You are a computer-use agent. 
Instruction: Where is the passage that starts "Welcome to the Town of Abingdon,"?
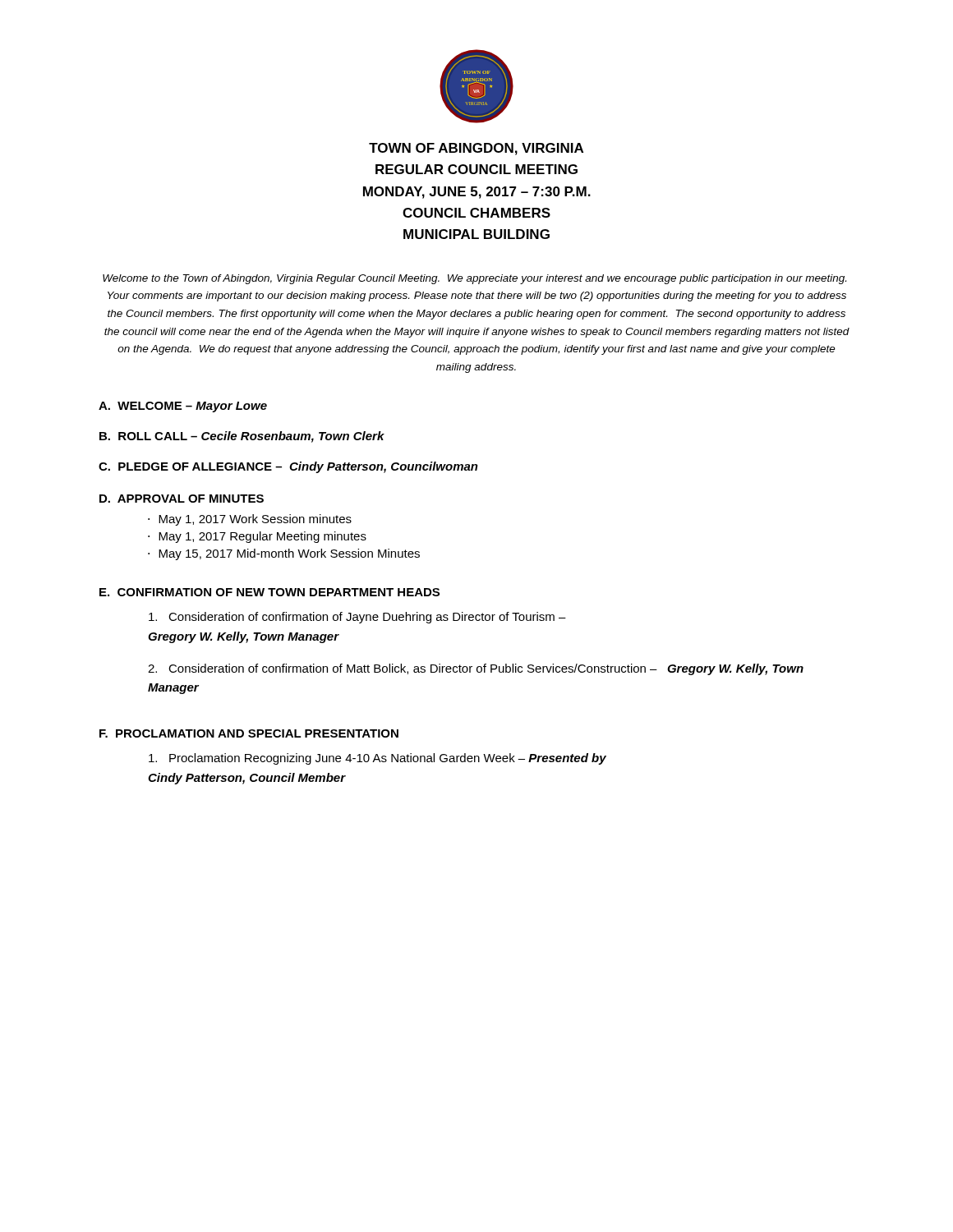point(476,322)
